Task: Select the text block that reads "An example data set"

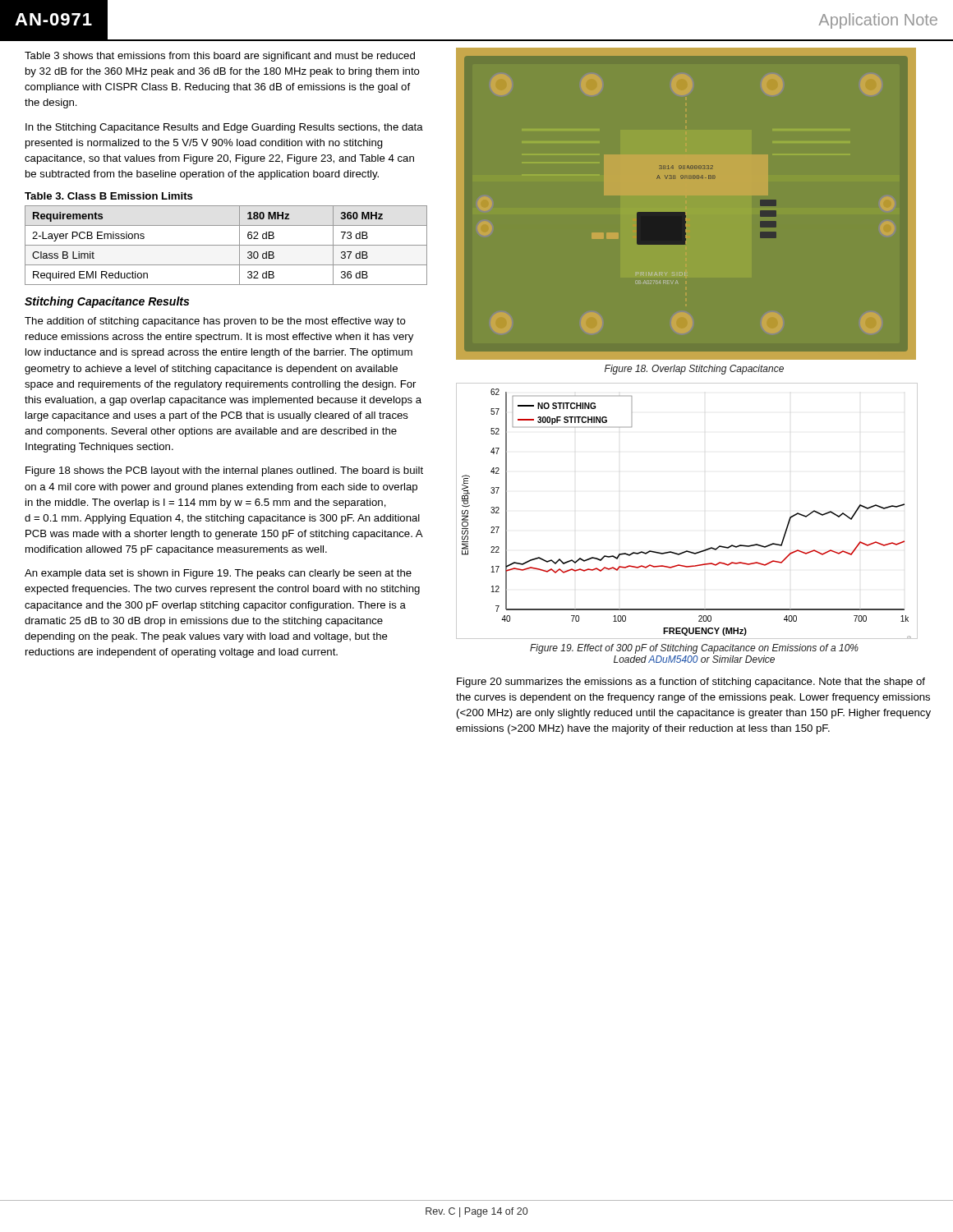Action: [x=222, y=612]
